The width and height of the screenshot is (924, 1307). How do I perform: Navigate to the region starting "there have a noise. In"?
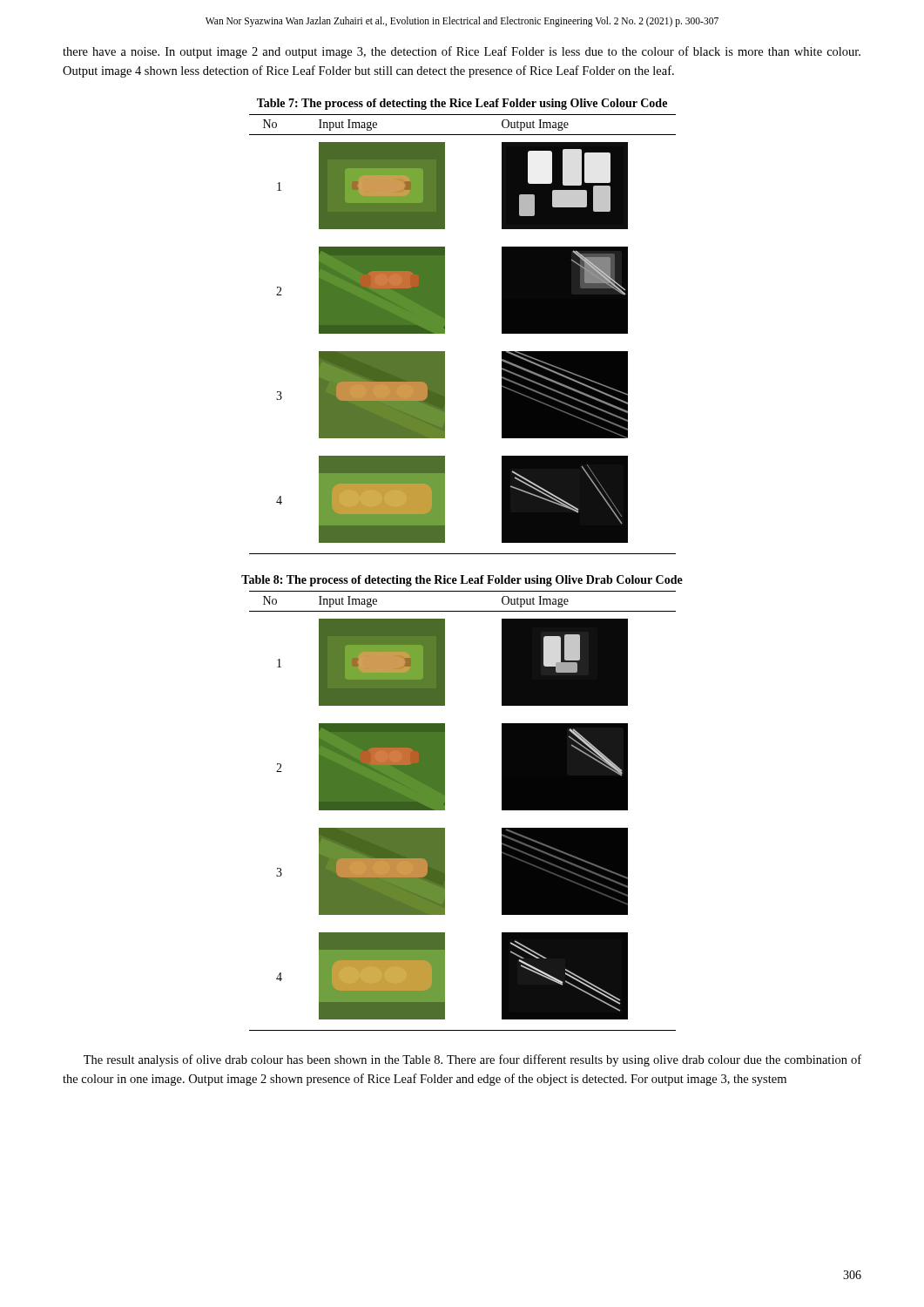(462, 61)
